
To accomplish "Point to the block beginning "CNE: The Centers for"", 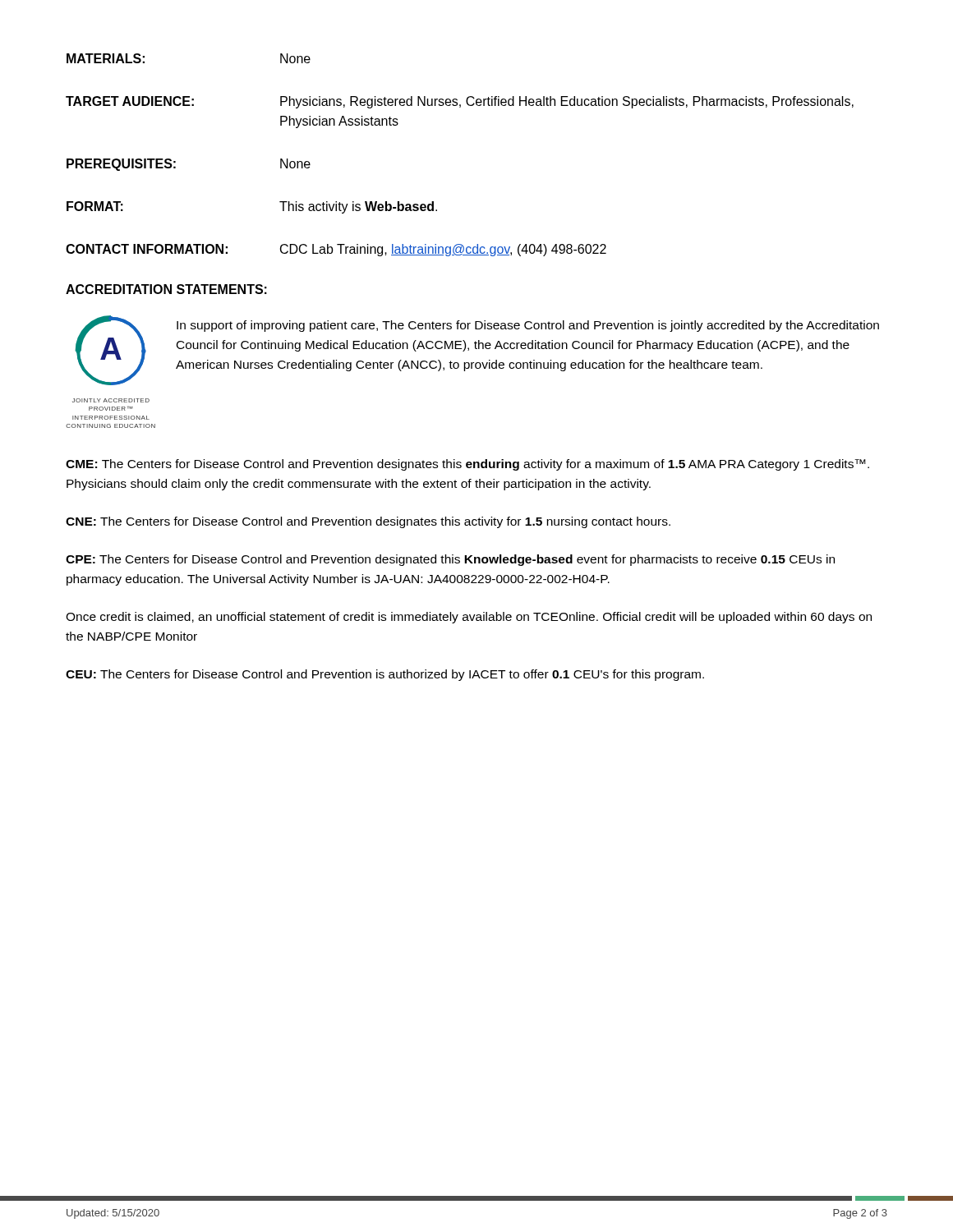I will pyautogui.click(x=369, y=521).
